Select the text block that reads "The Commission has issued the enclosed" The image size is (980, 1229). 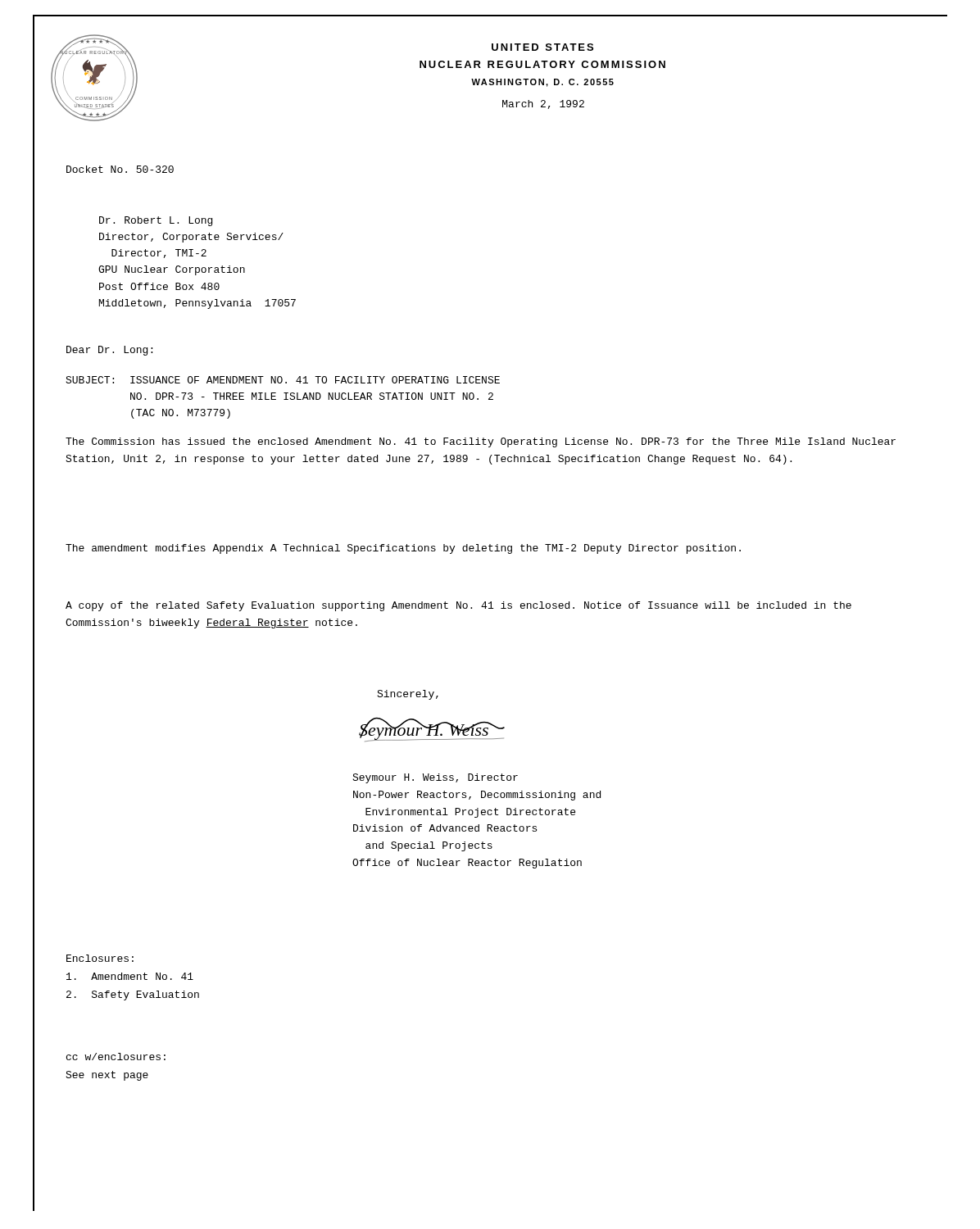481,451
